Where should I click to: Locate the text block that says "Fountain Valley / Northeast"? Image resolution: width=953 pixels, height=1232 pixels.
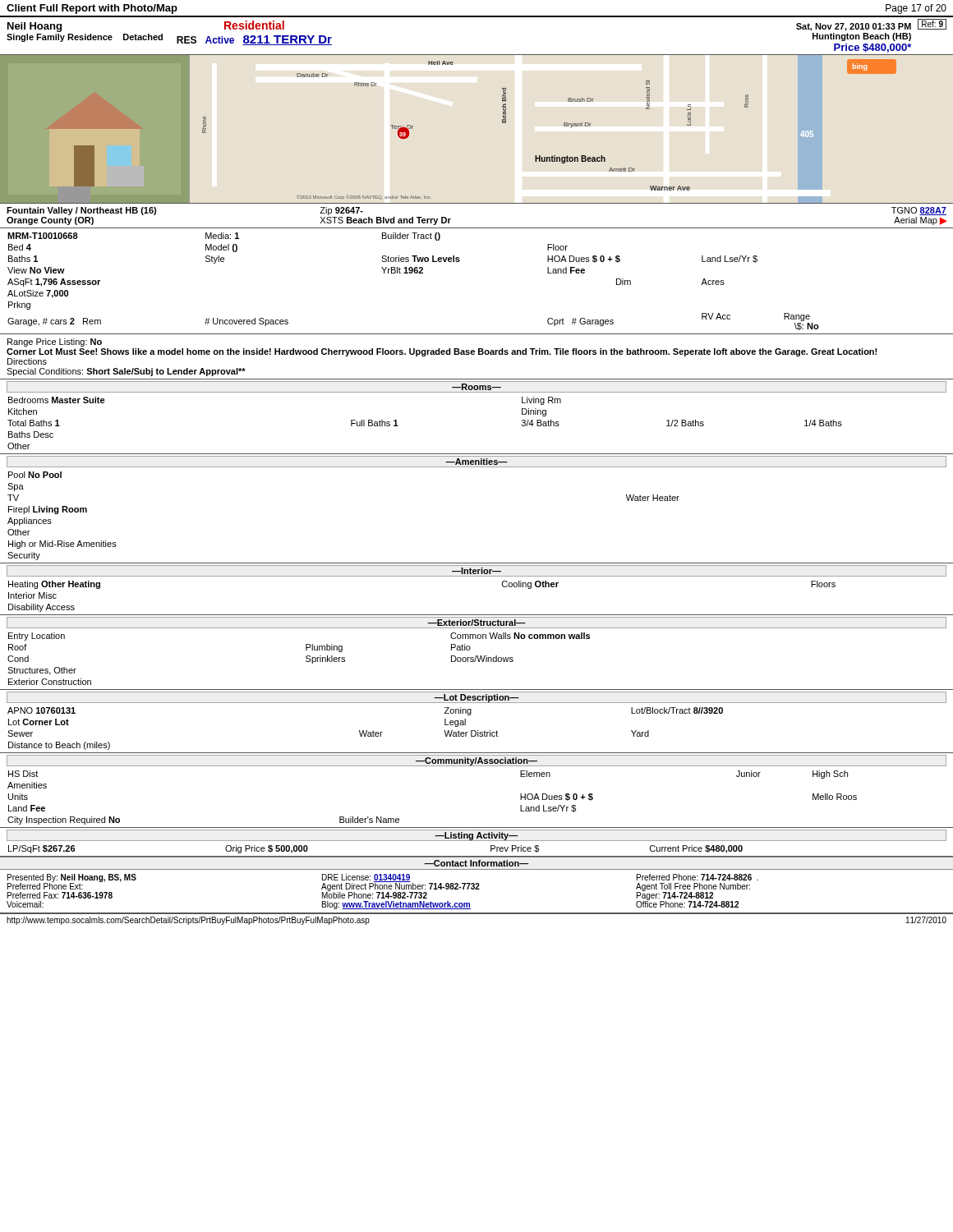476,216
